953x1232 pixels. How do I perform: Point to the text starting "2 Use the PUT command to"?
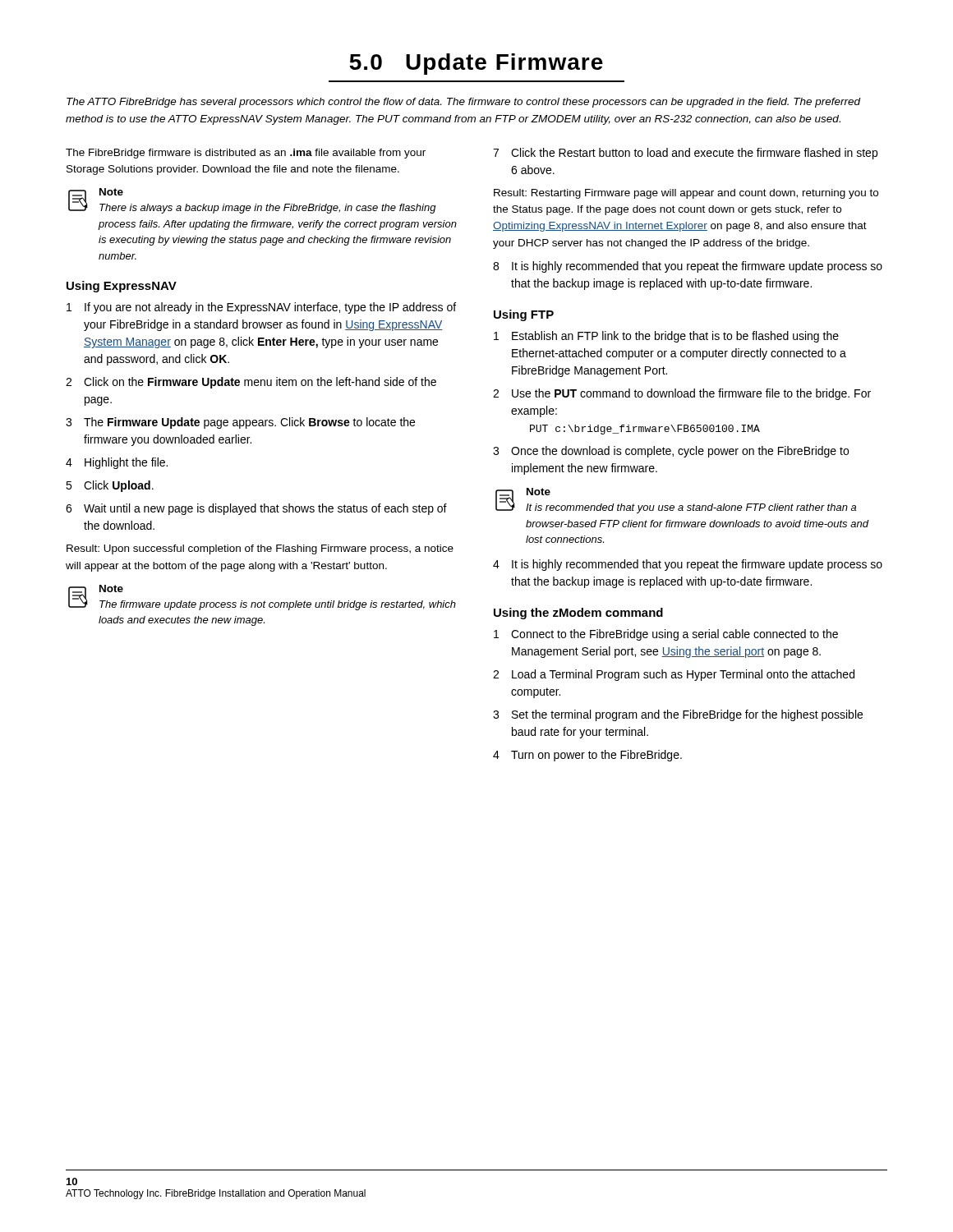[x=682, y=394]
